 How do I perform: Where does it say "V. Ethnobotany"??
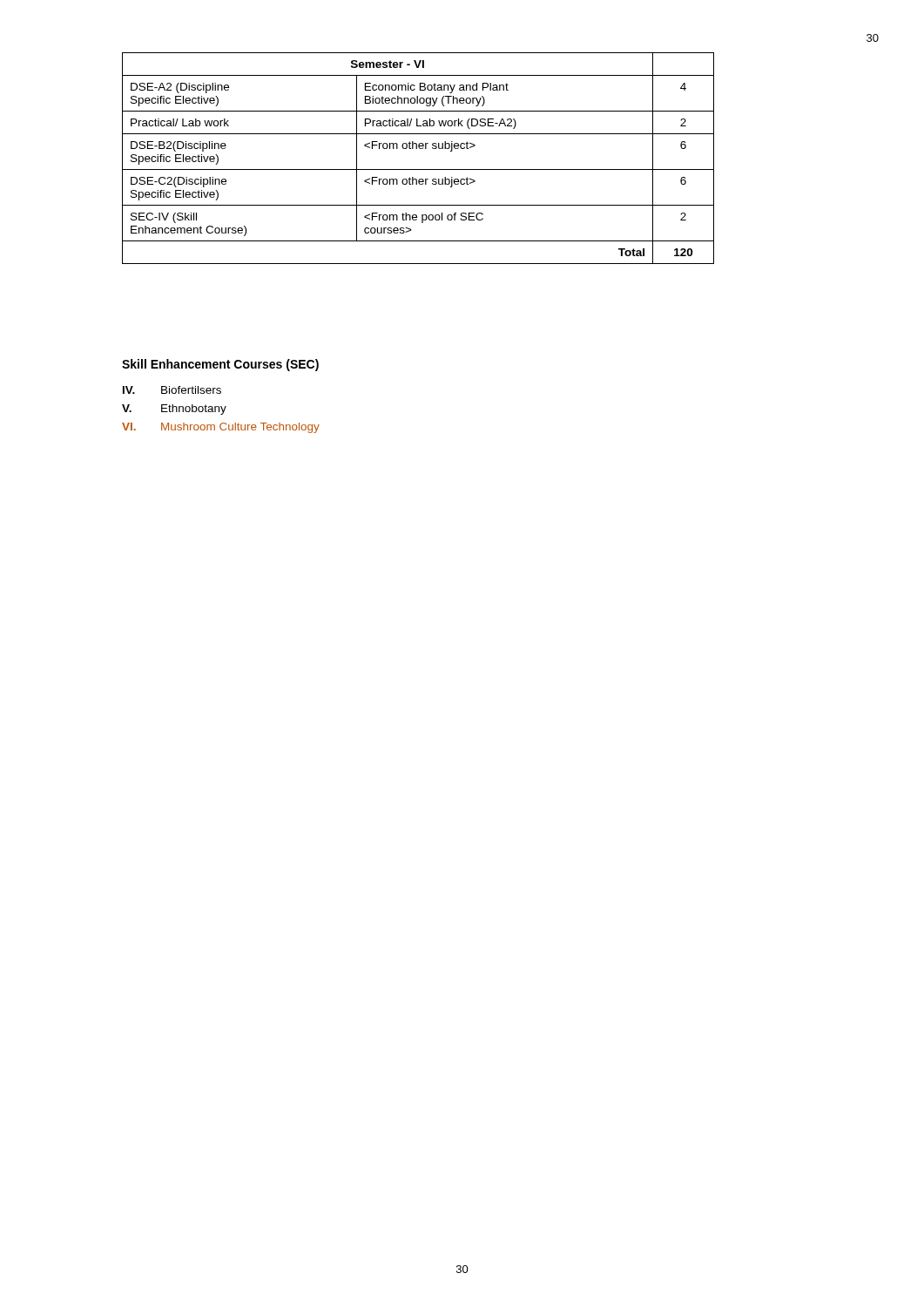click(x=174, y=408)
